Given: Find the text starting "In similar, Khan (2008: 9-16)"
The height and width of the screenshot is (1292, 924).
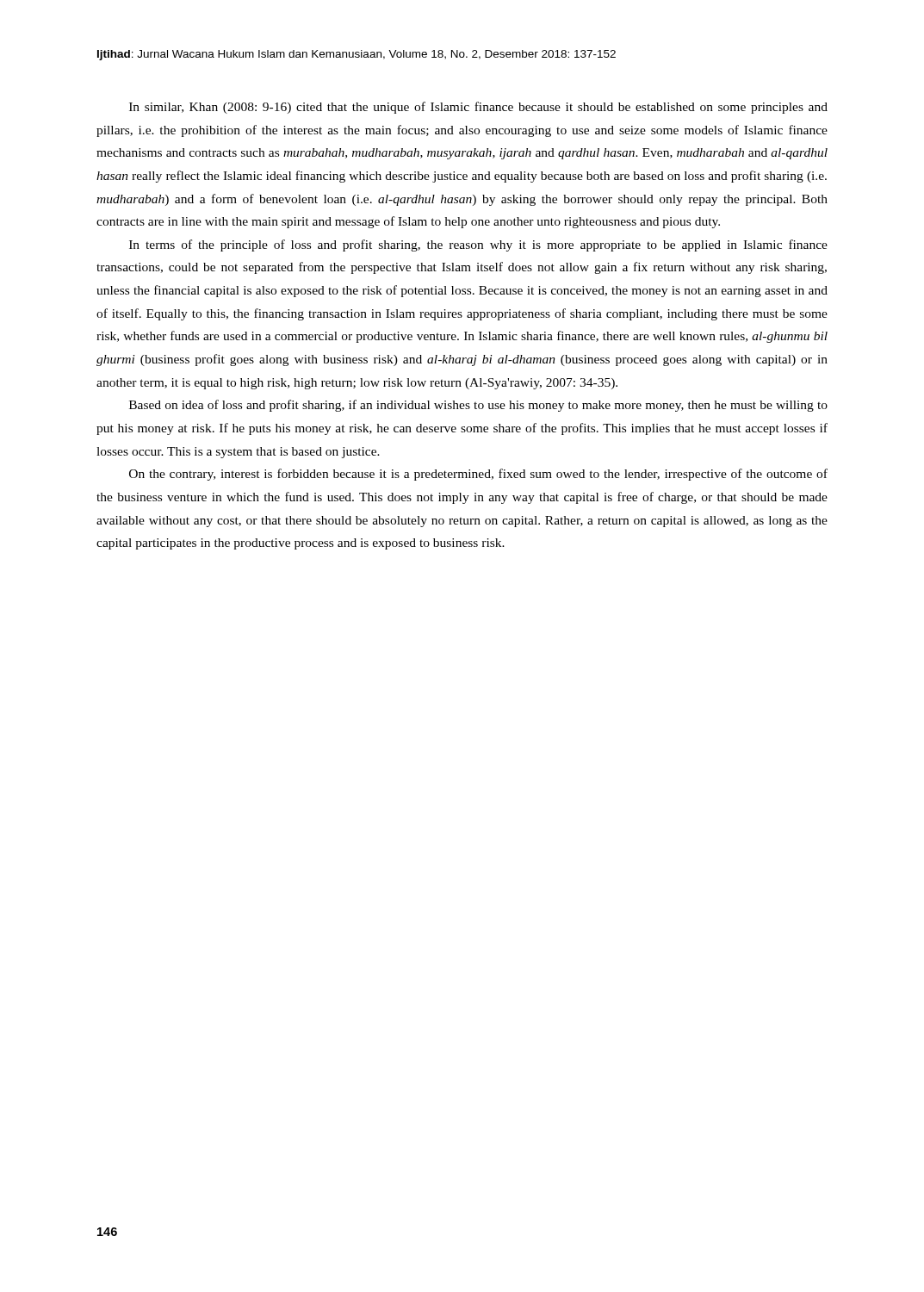Looking at the screenshot, I should (462, 164).
